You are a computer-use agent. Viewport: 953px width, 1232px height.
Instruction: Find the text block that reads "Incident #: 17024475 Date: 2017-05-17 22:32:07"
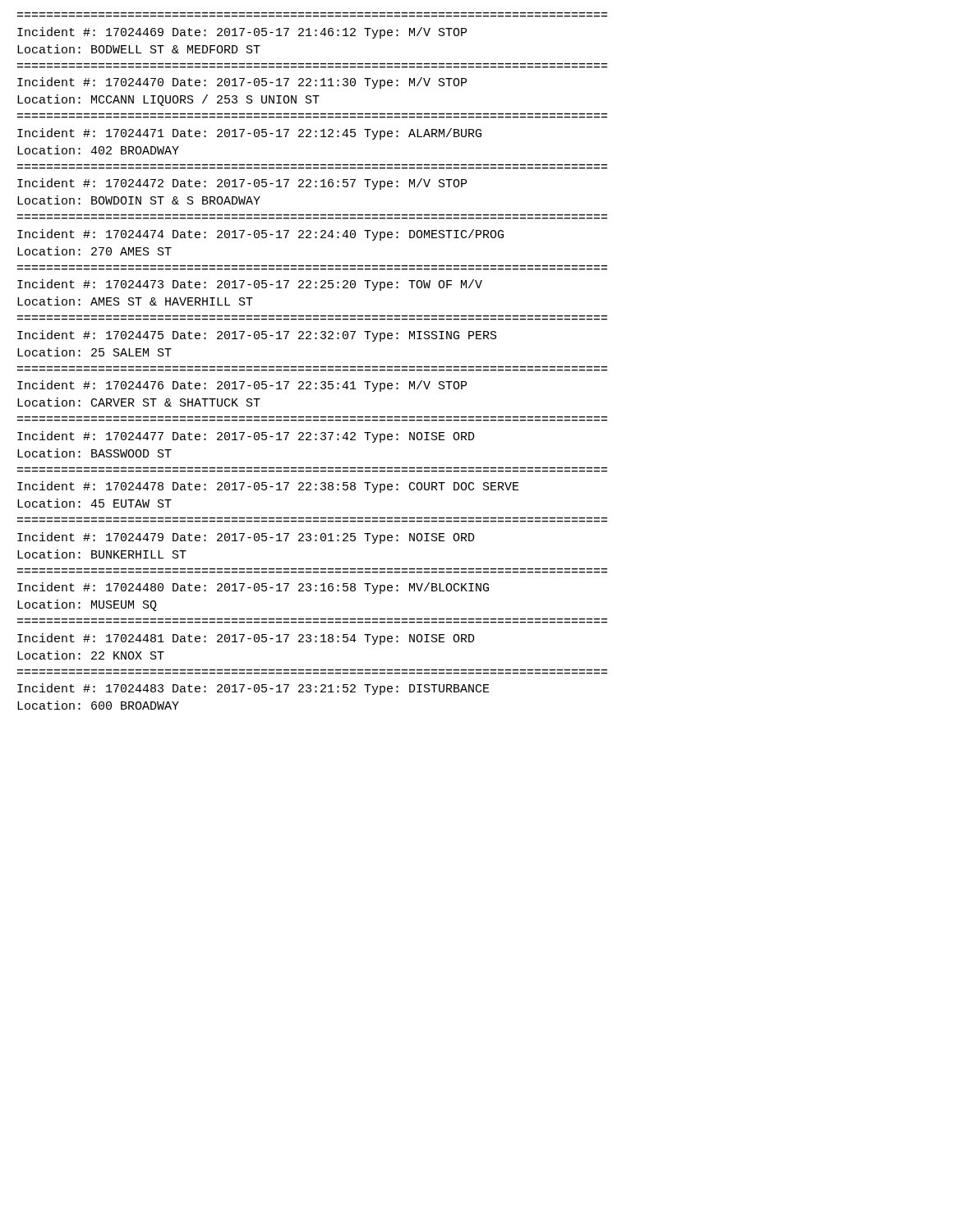[x=257, y=336]
